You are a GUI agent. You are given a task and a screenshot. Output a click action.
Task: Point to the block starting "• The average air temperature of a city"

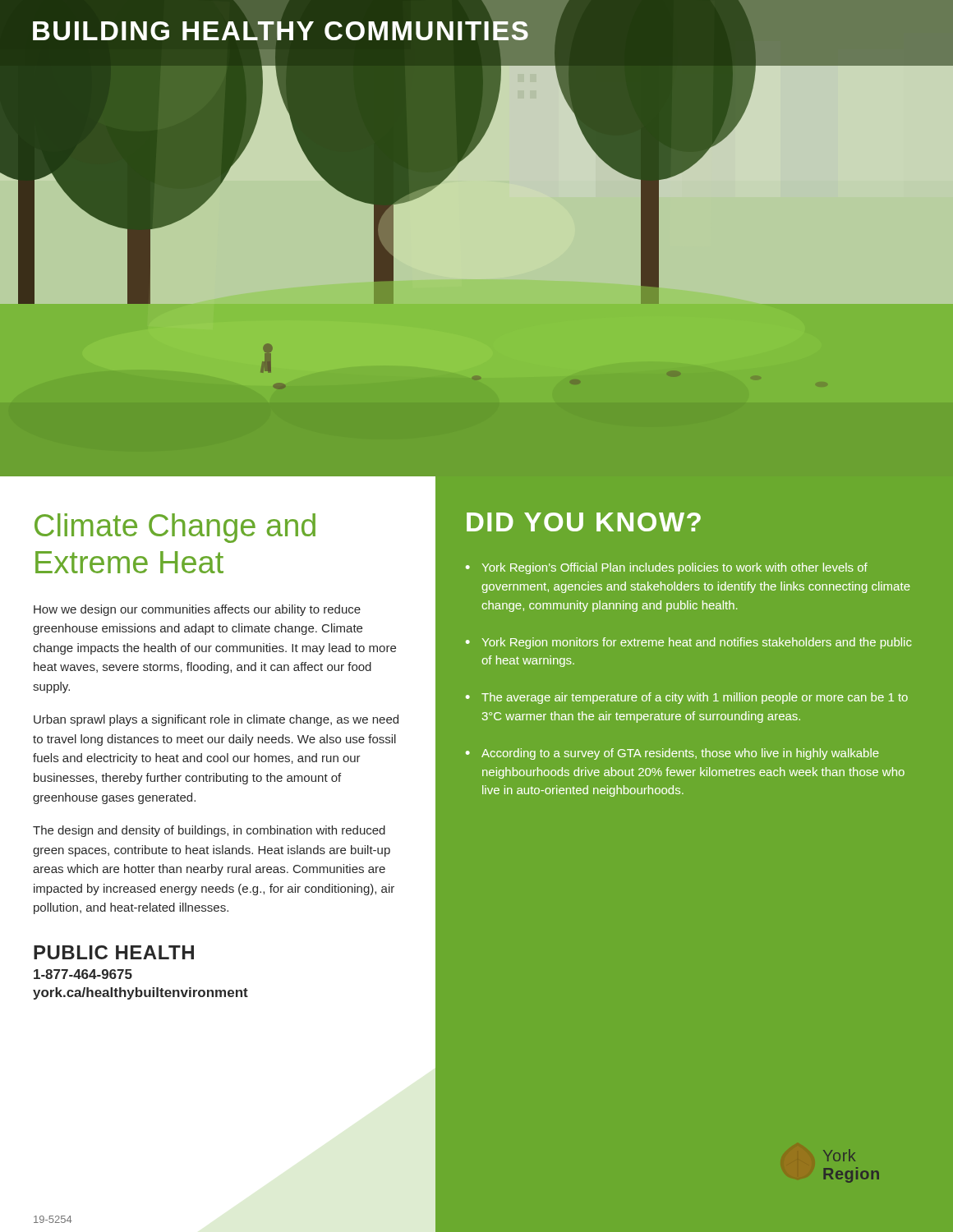coord(687,706)
